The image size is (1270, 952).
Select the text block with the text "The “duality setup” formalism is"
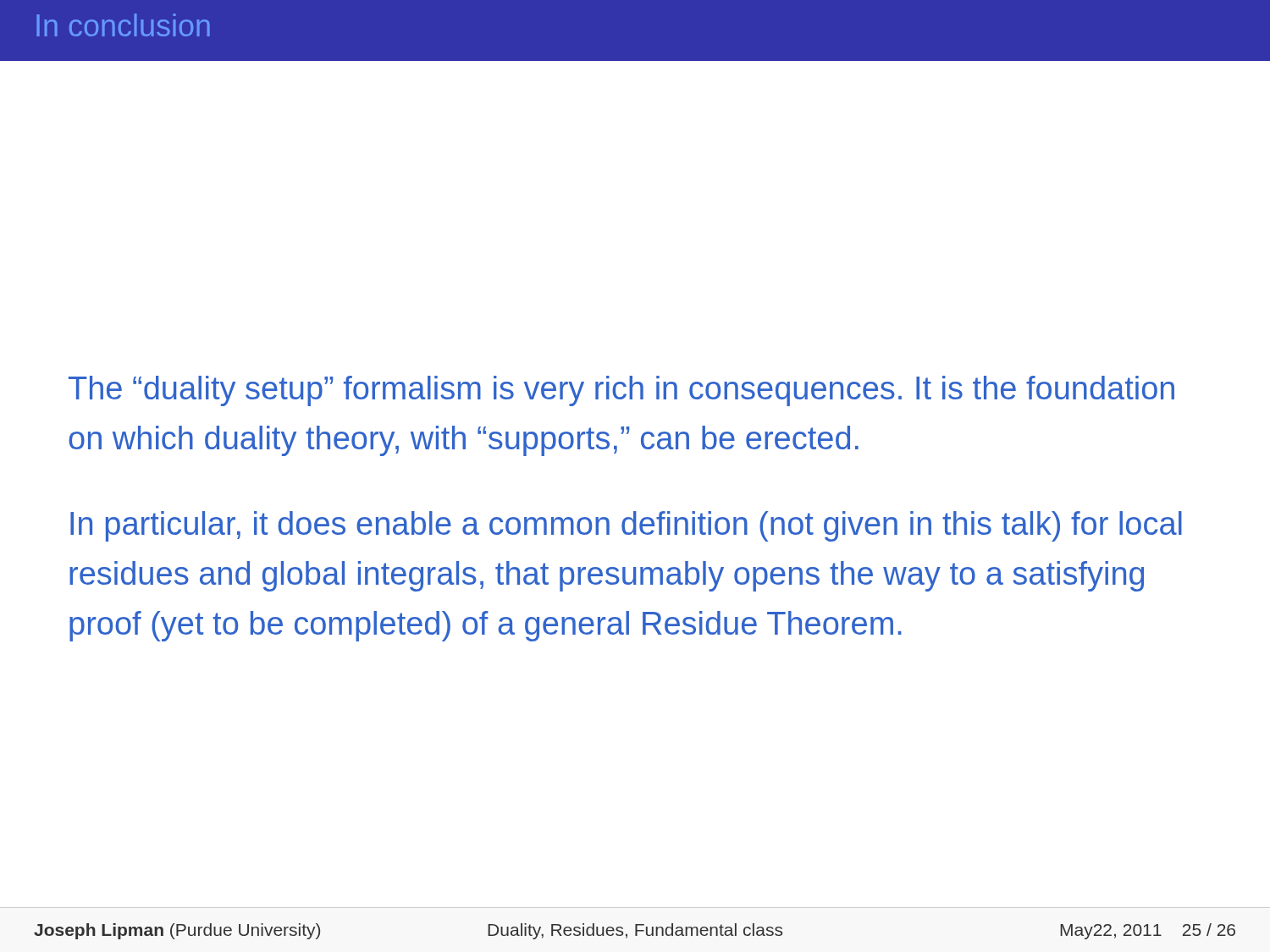click(x=622, y=413)
